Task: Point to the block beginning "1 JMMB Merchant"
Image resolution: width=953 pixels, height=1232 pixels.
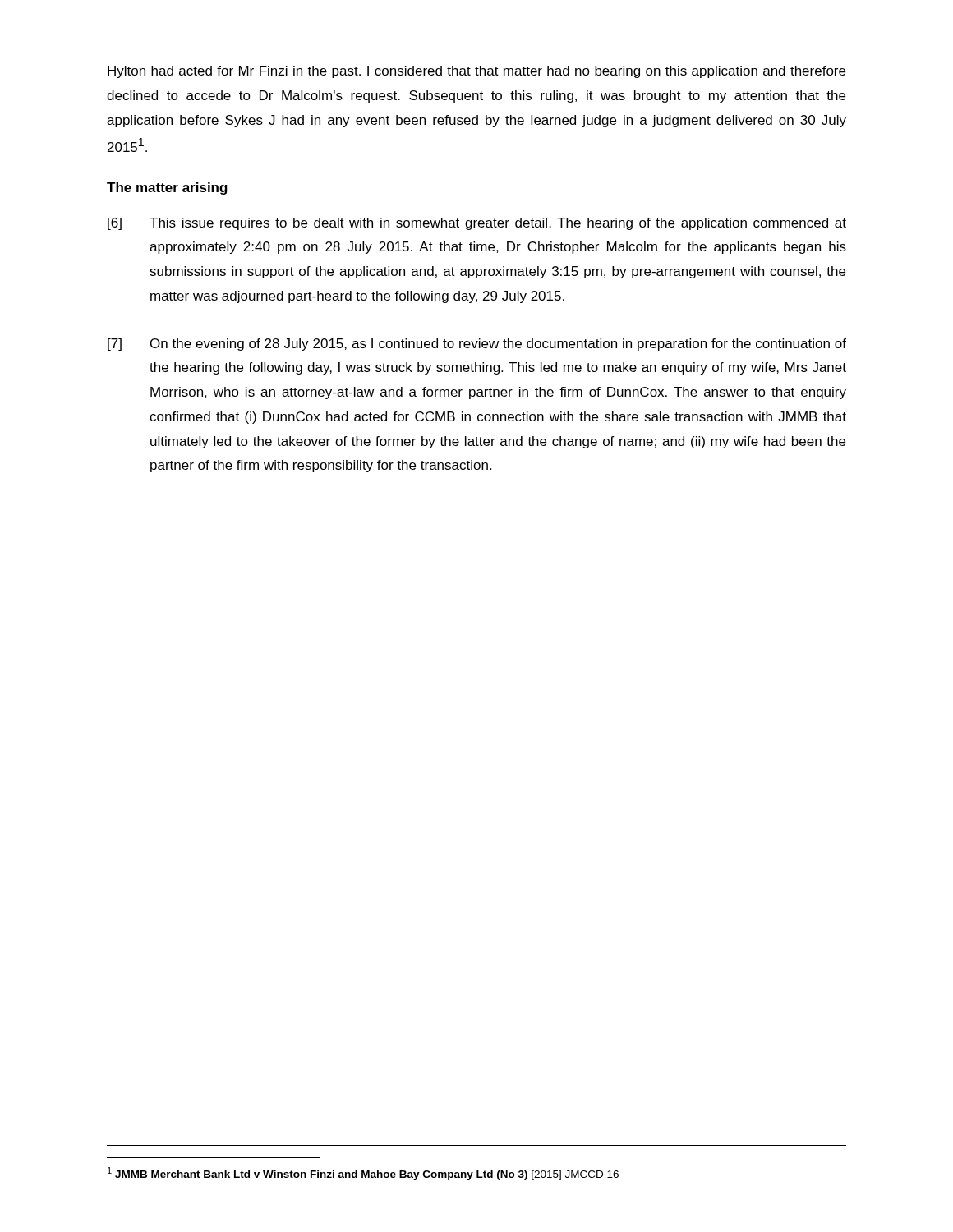Action: click(363, 1169)
